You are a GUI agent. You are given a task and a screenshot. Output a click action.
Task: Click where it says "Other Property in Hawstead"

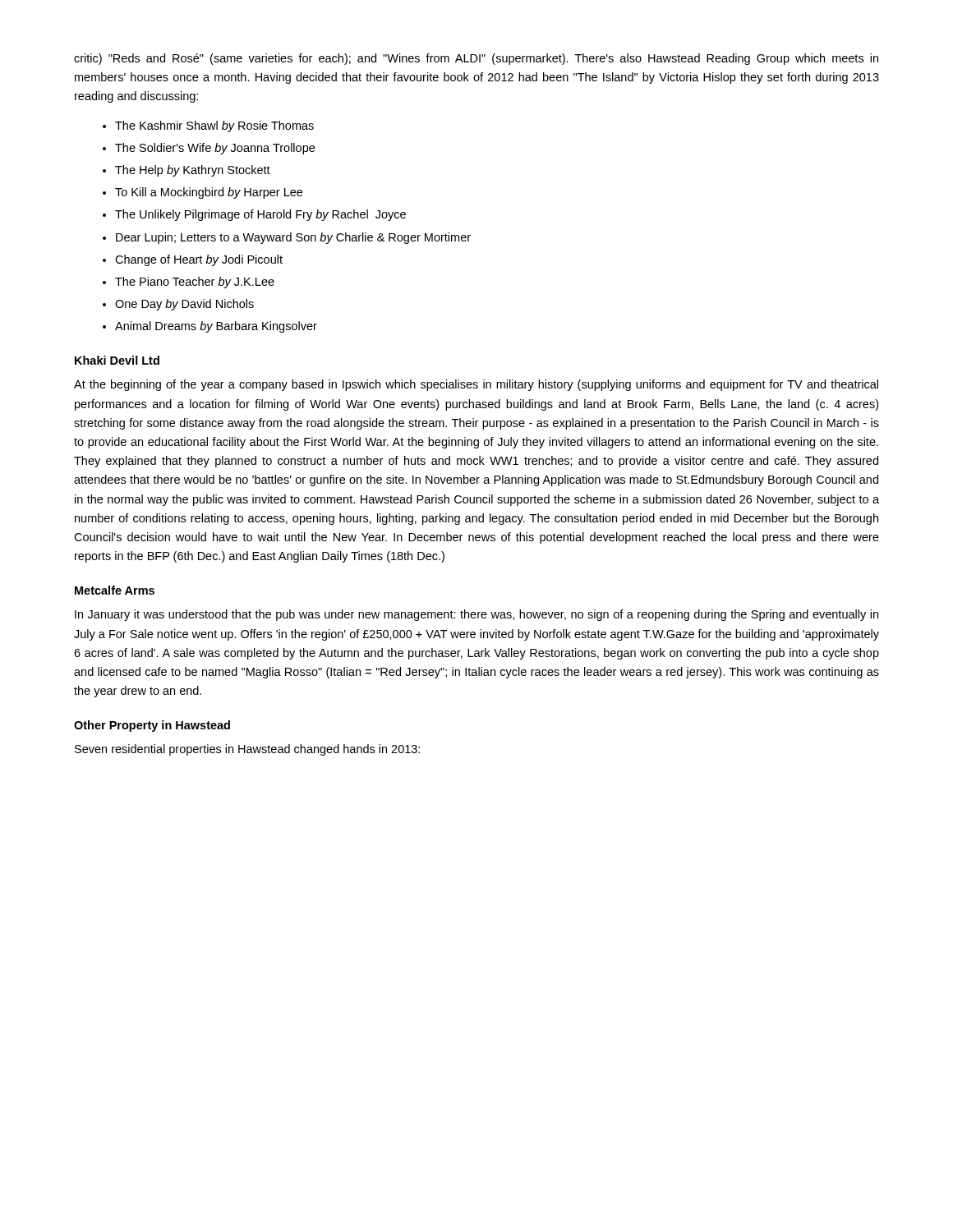[x=152, y=725]
